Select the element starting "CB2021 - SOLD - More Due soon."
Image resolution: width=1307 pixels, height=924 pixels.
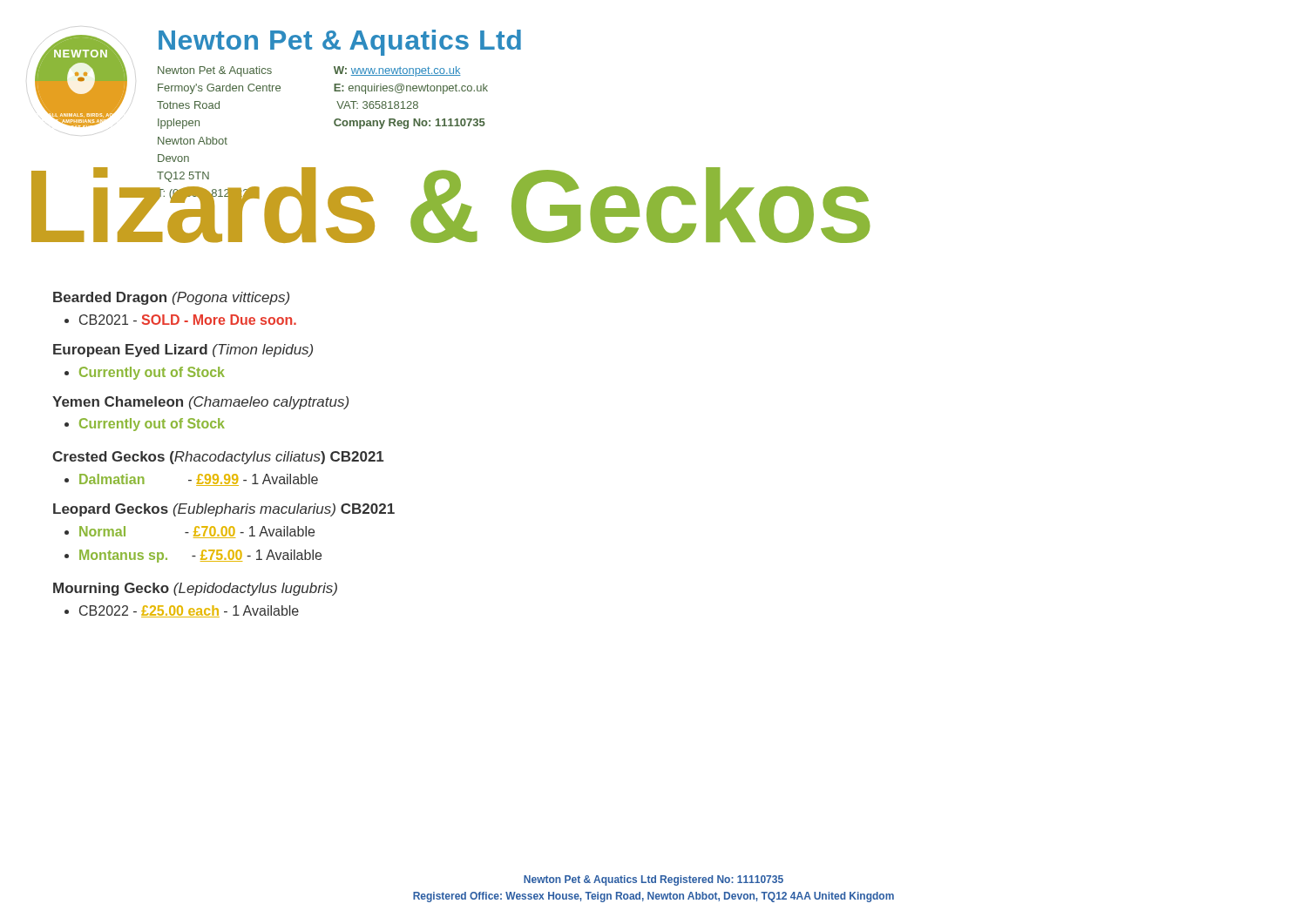188,320
